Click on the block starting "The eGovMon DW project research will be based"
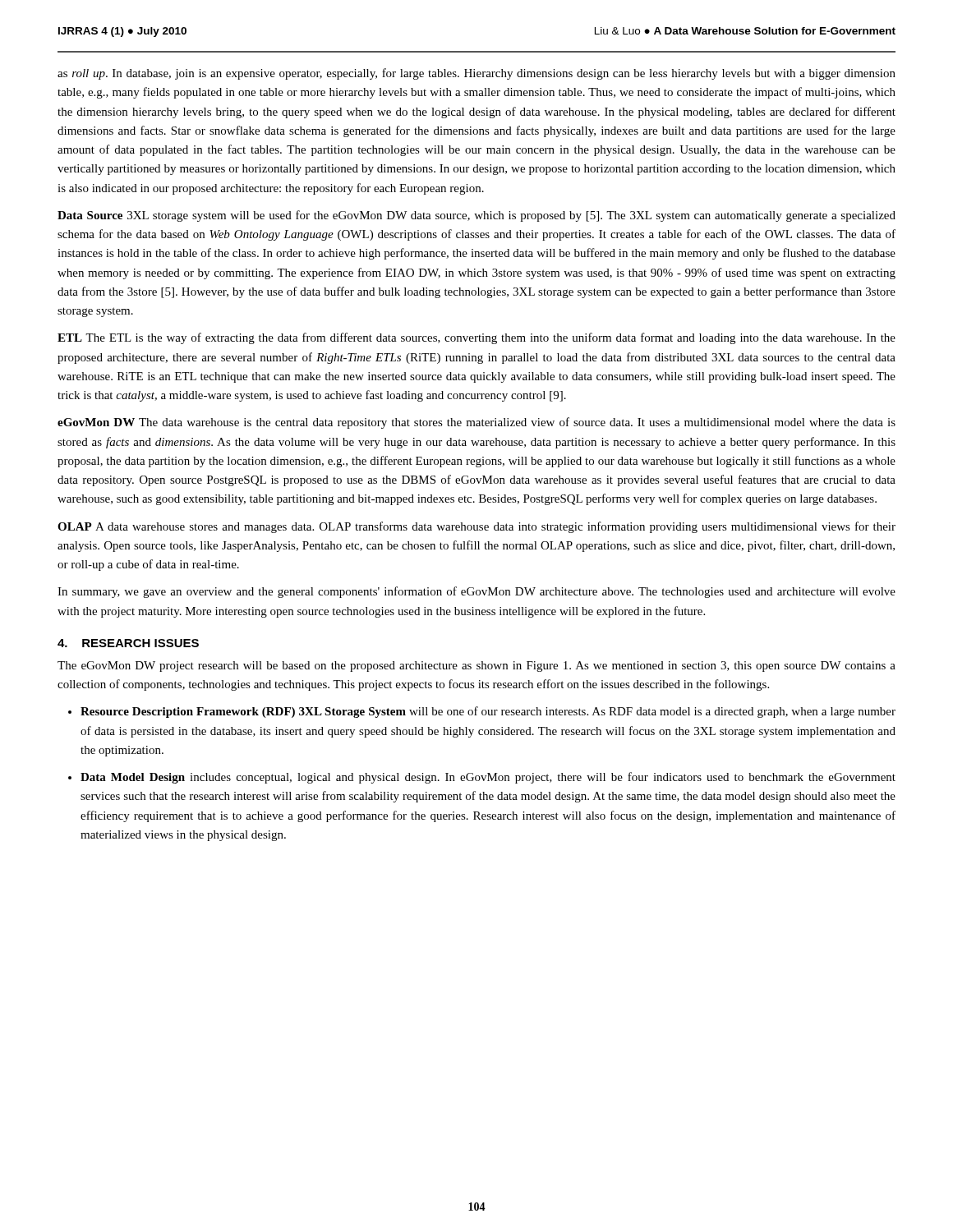This screenshot has width=953, height=1232. pos(476,675)
